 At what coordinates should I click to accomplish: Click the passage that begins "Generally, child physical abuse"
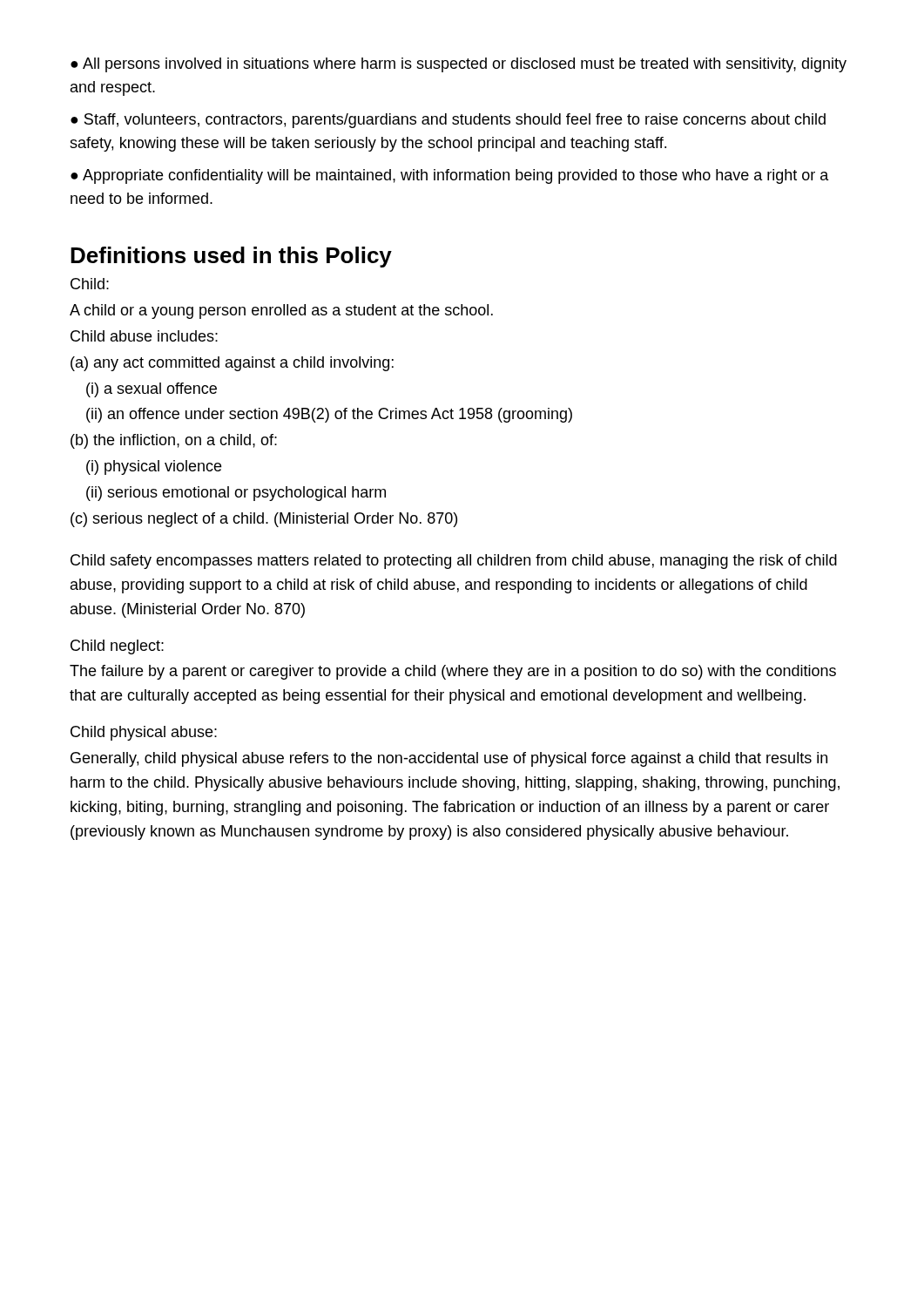click(x=455, y=795)
